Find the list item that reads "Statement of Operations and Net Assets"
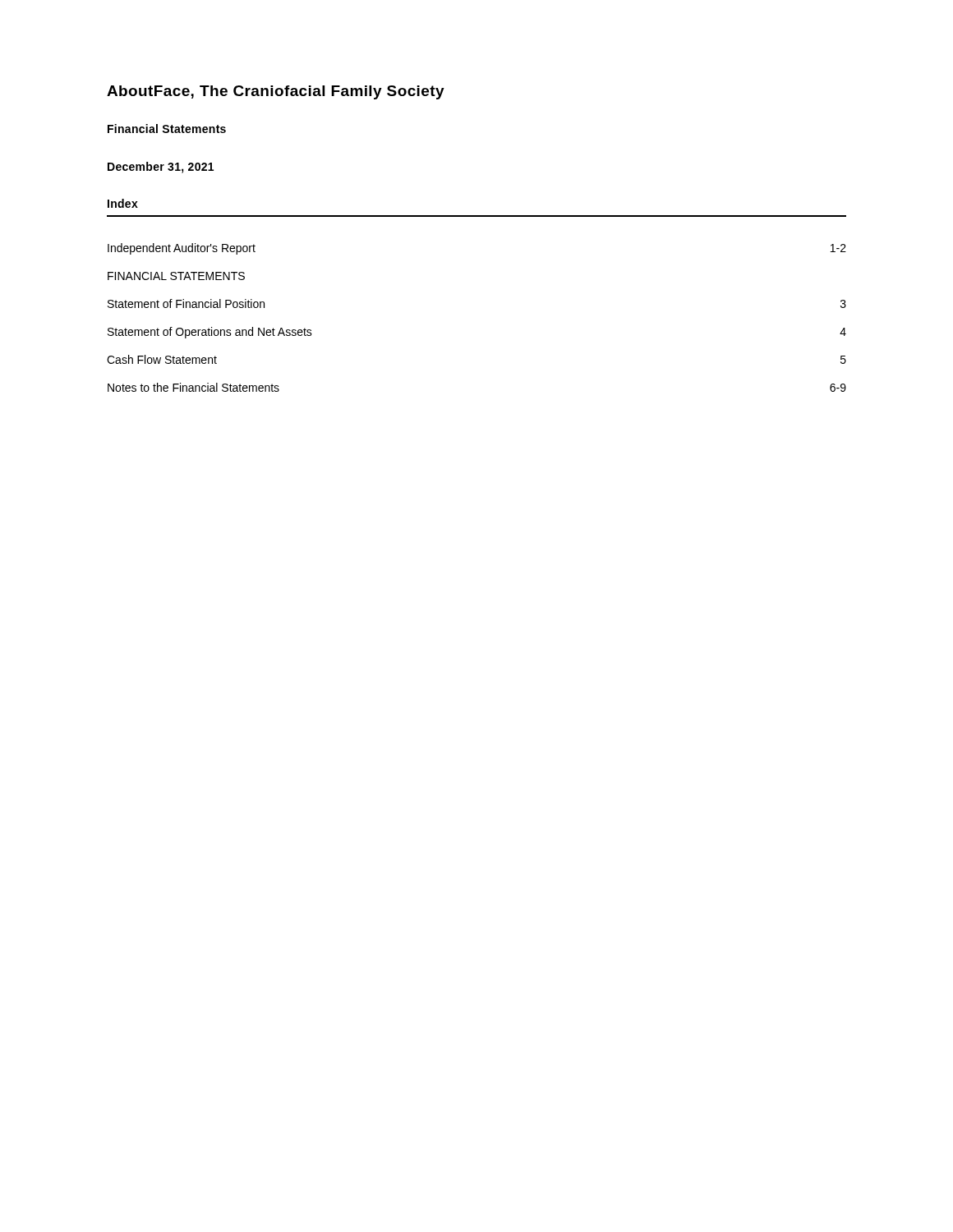 pyautogui.click(x=209, y=332)
